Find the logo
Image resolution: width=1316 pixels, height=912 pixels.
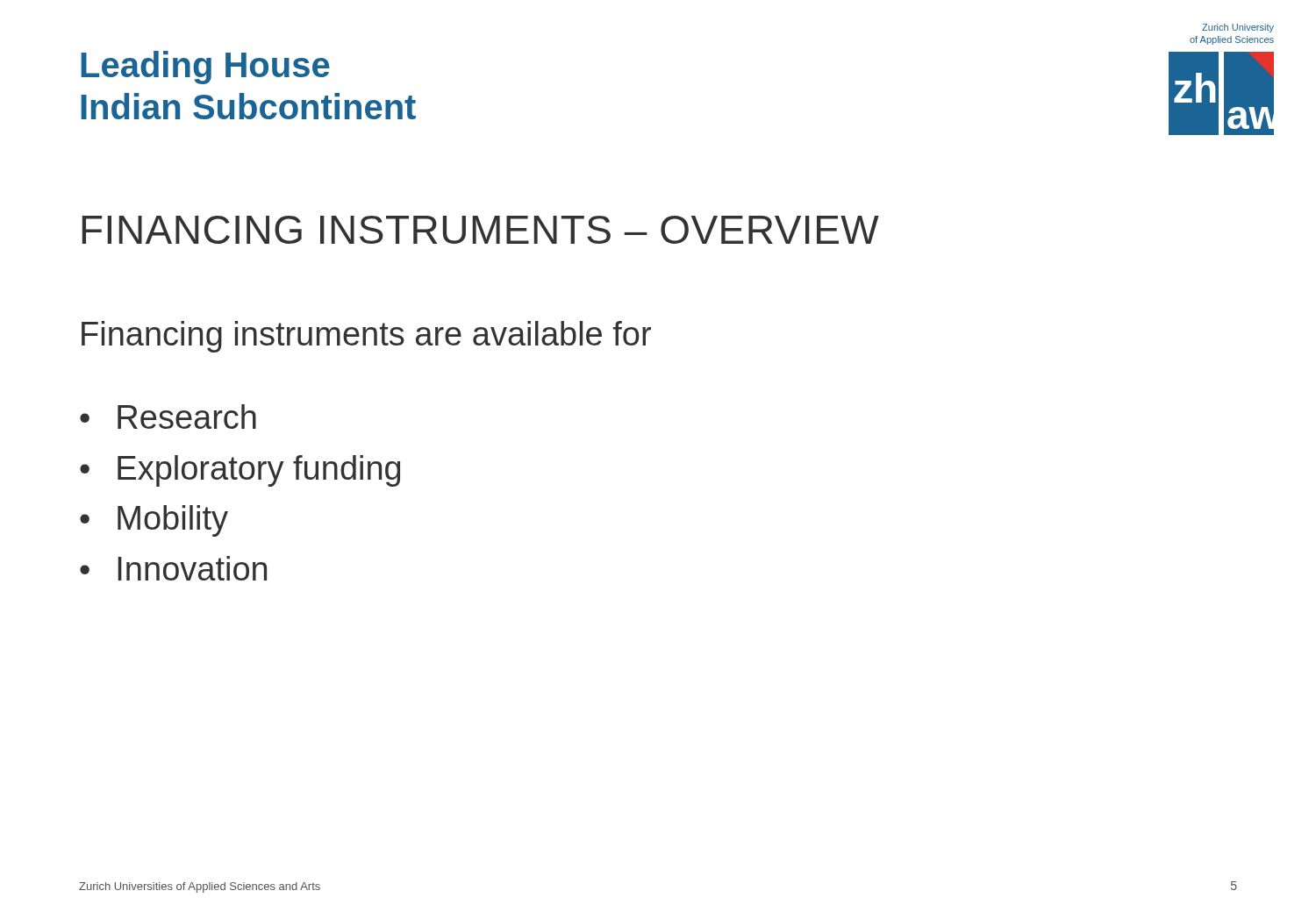pyautogui.click(x=1221, y=78)
